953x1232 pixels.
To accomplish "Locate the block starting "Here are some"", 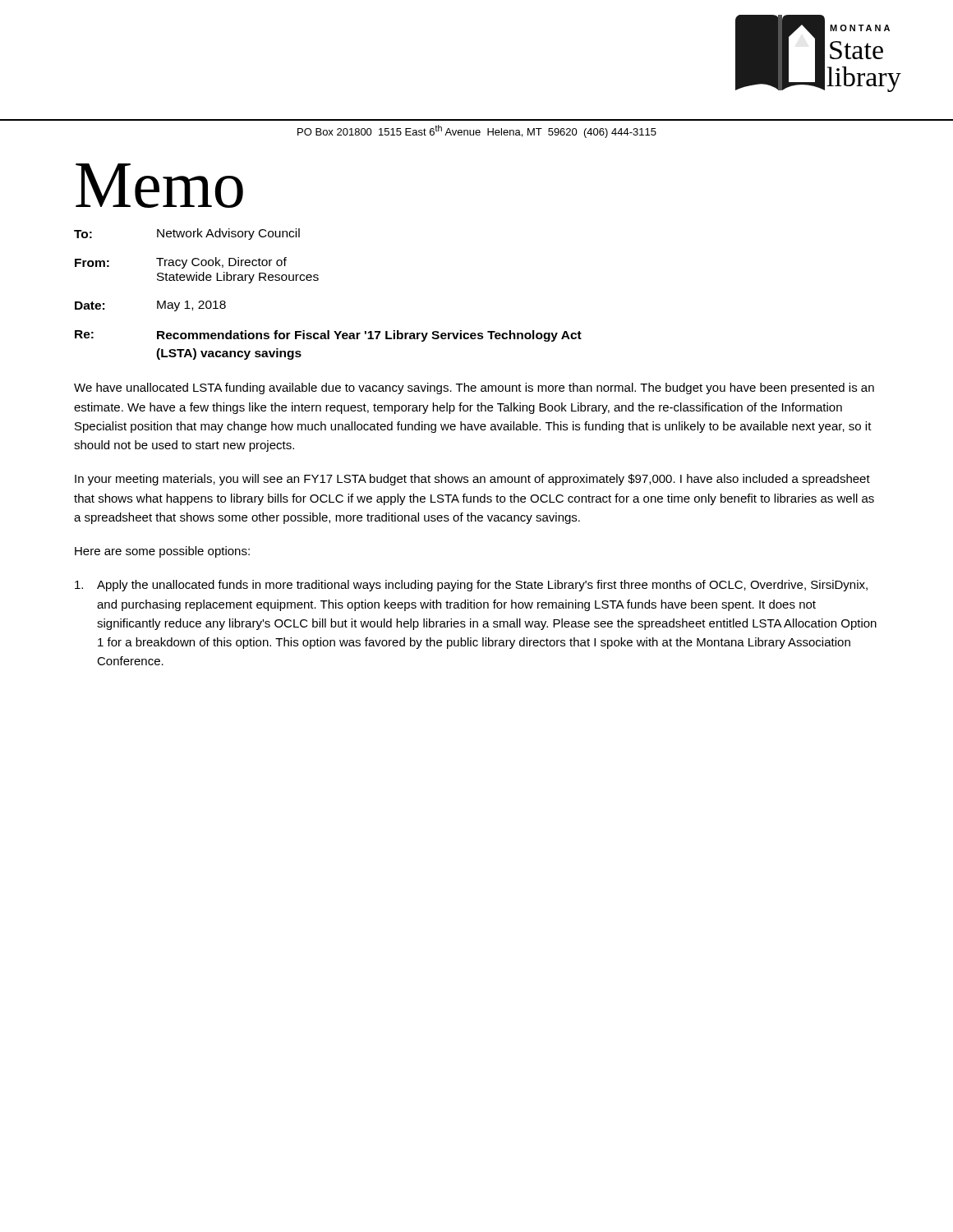I will click(x=162, y=551).
